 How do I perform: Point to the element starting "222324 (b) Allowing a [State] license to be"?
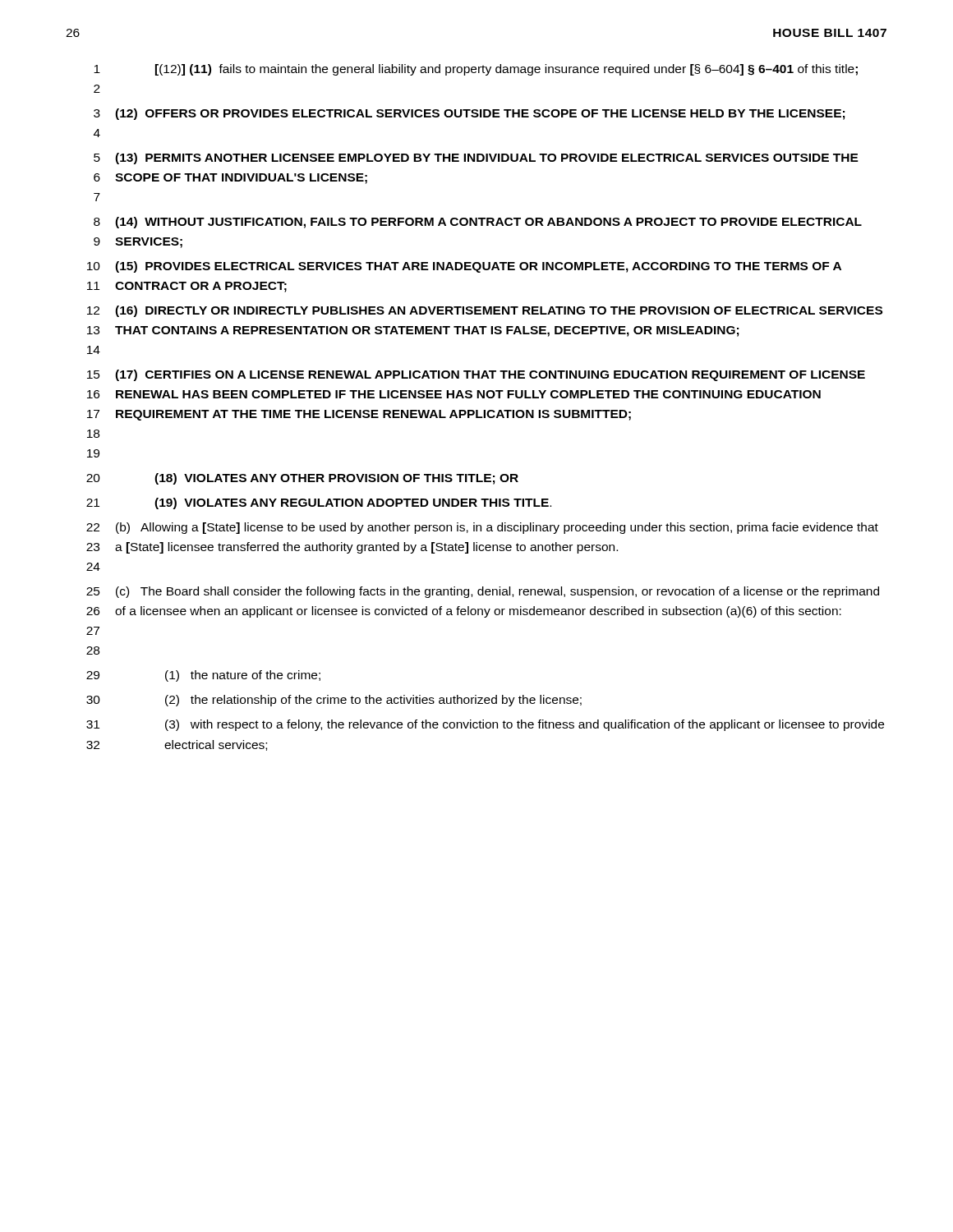[476, 547]
